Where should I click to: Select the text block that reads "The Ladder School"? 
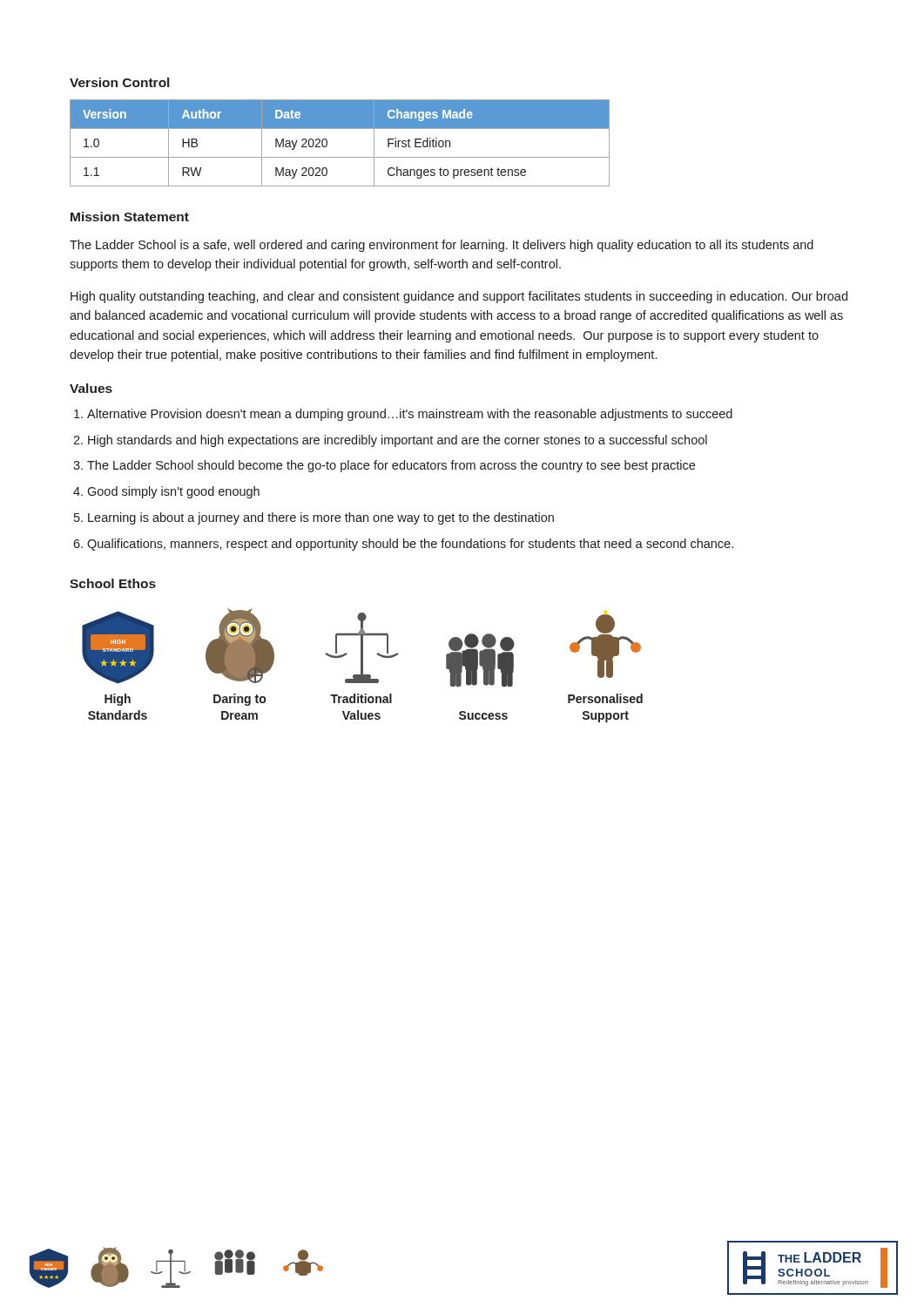442,255
